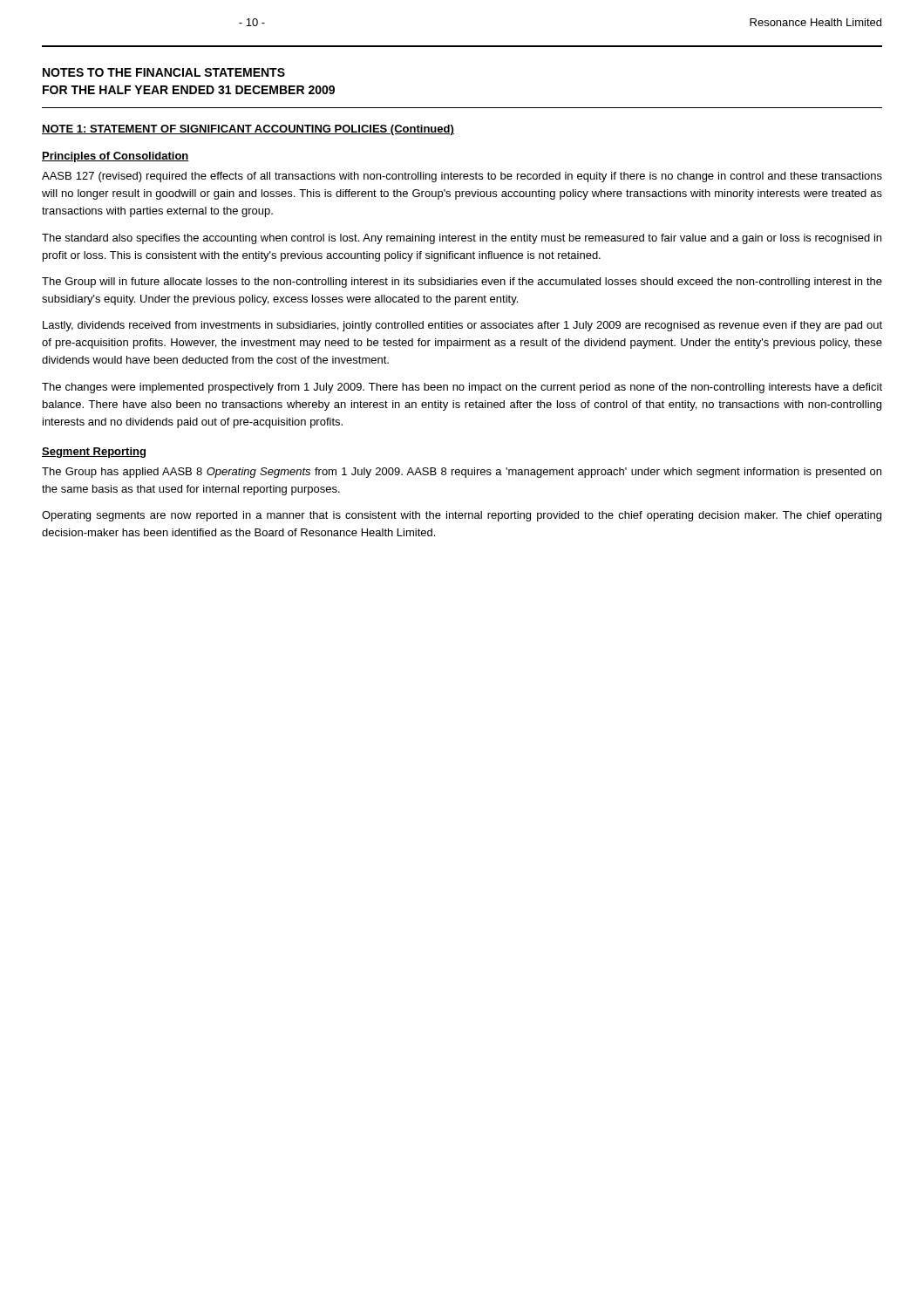Point to the region starting "The standard also specifies"
Image resolution: width=924 pixels, height=1308 pixels.
click(462, 247)
